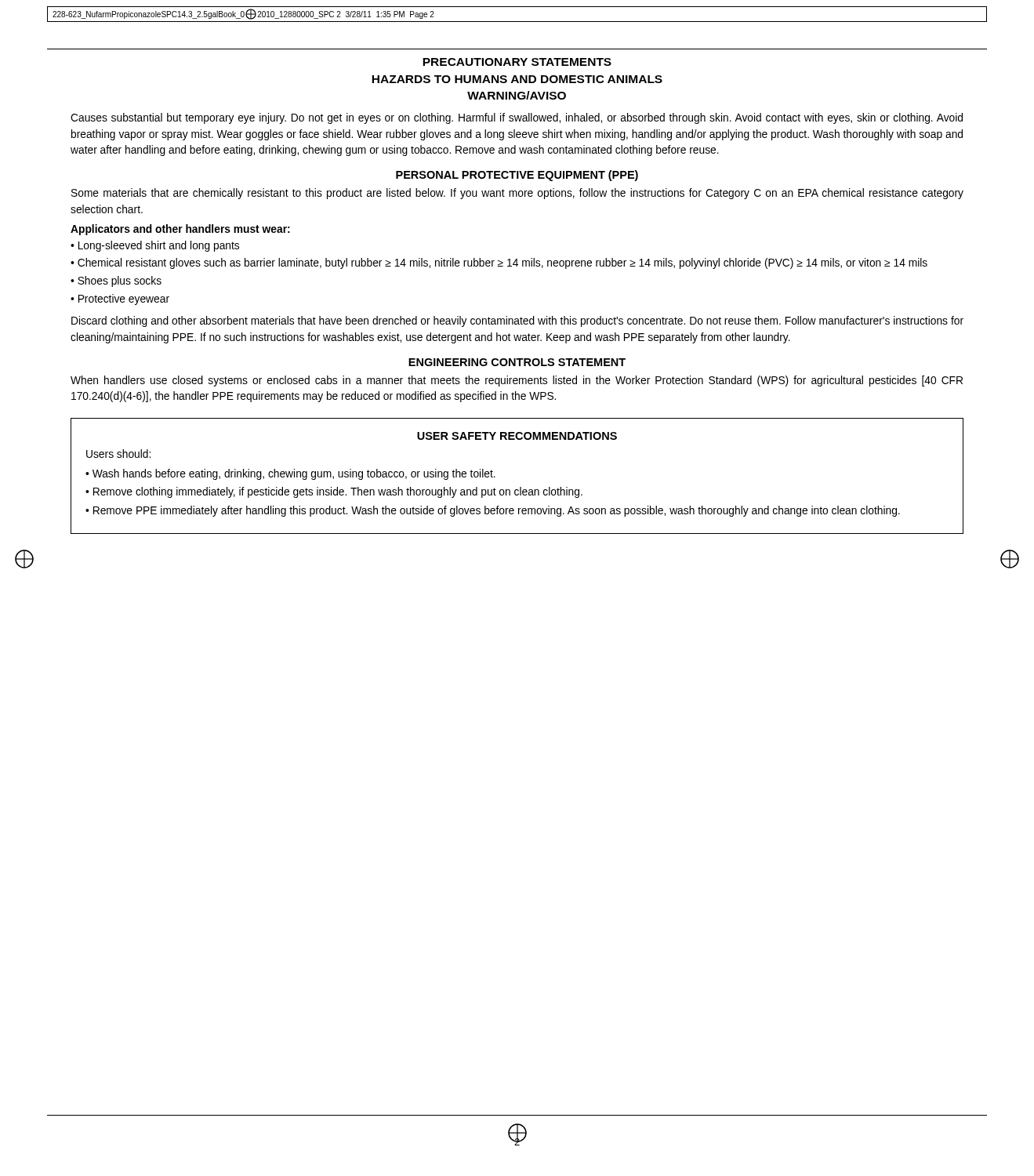The height and width of the screenshot is (1176, 1034).
Task: Click the passage that begins "Some materials that"
Action: [x=517, y=201]
